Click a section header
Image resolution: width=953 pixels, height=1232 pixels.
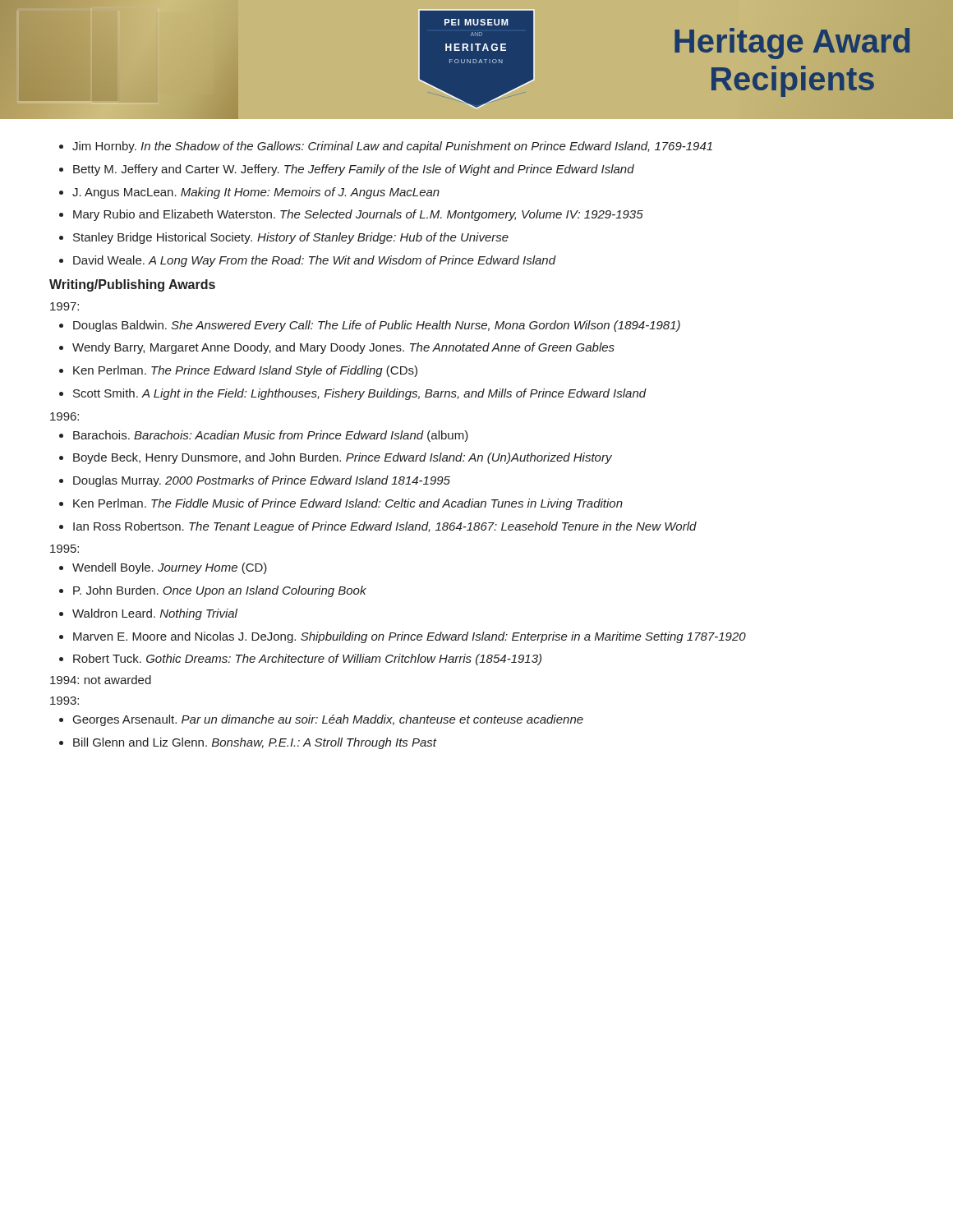click(x=132, y=284)
